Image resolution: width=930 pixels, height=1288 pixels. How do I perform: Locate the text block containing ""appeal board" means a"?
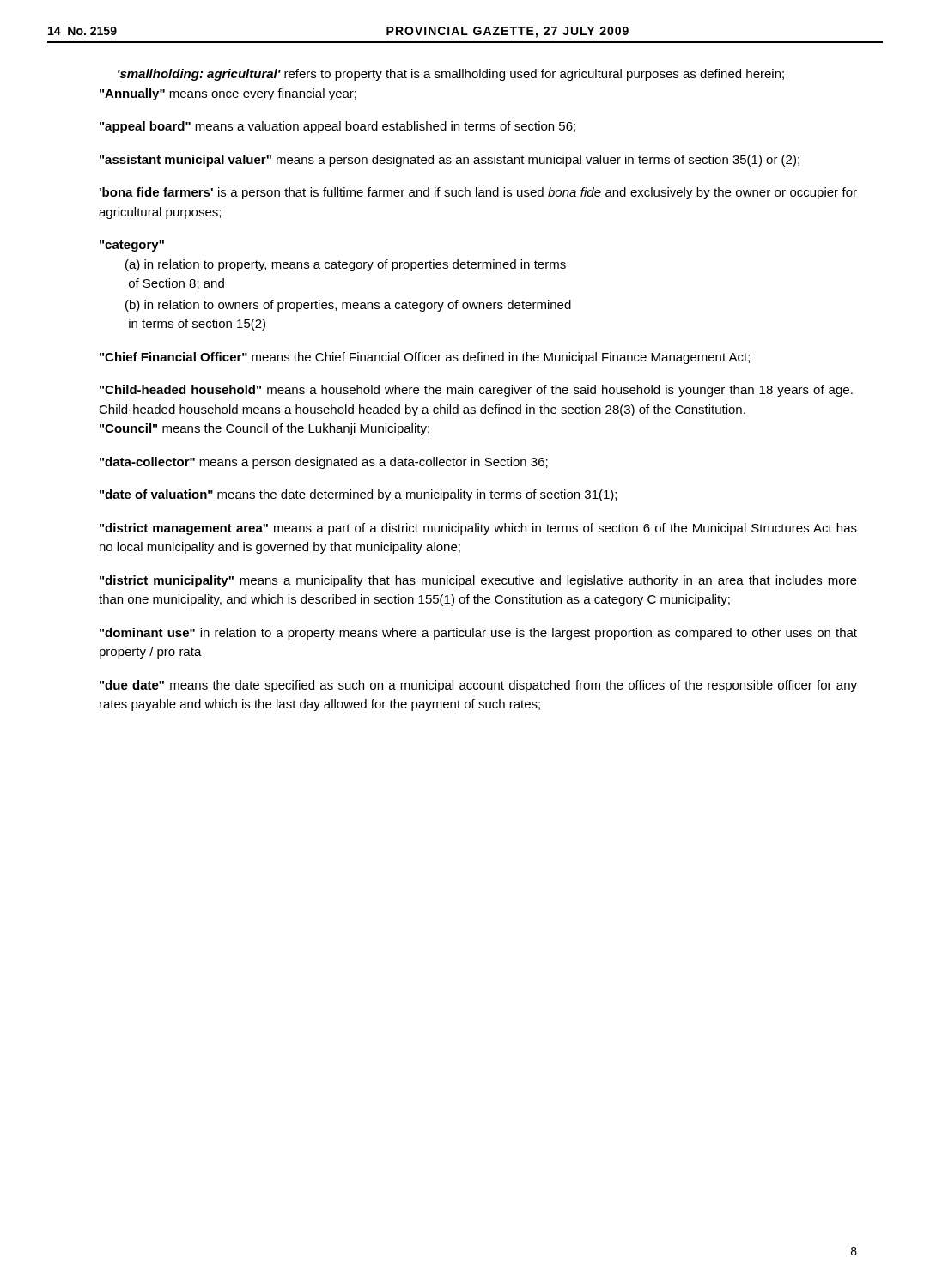[x=338, y=126]
